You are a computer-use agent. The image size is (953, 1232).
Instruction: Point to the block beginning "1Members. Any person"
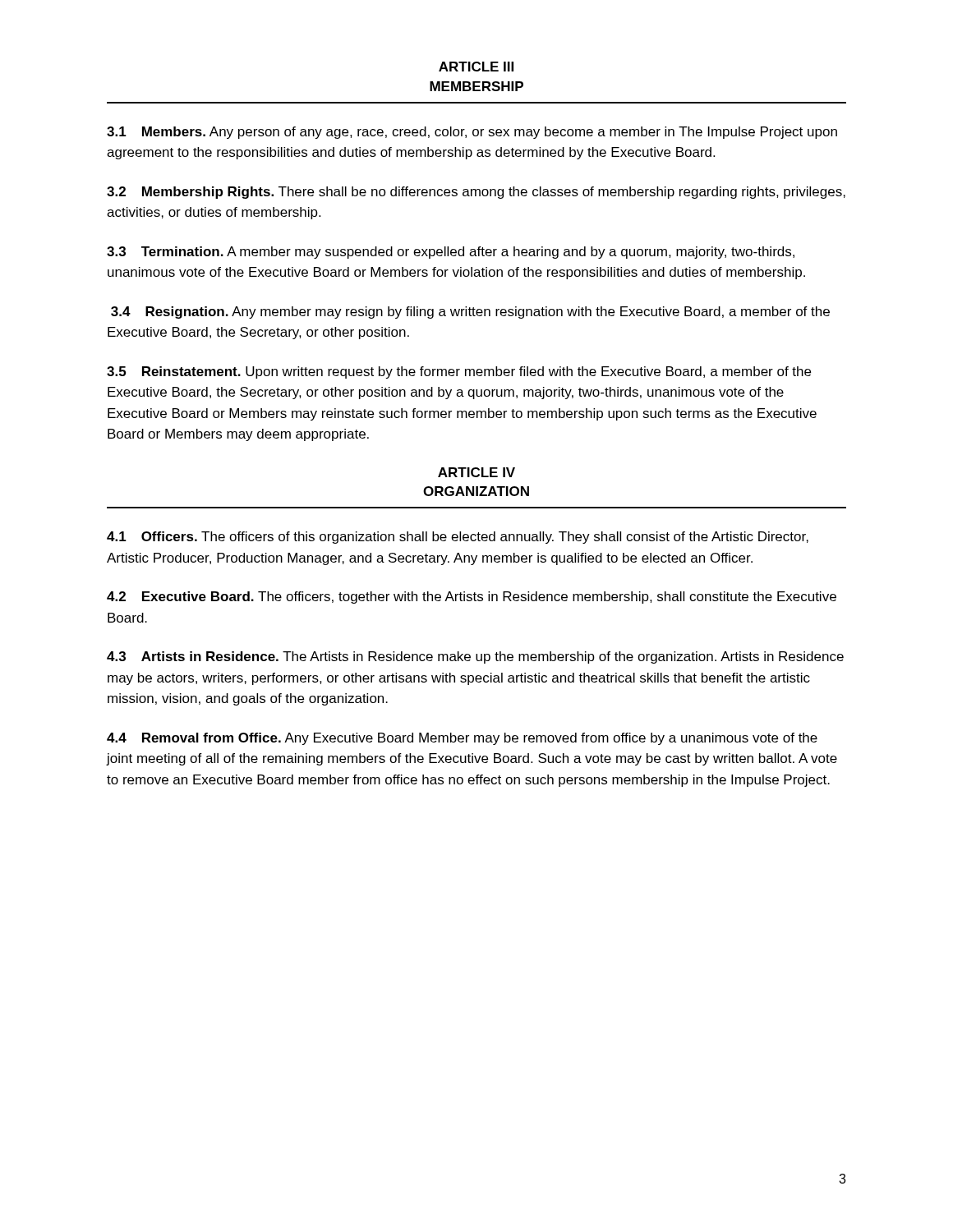point(472,142)
